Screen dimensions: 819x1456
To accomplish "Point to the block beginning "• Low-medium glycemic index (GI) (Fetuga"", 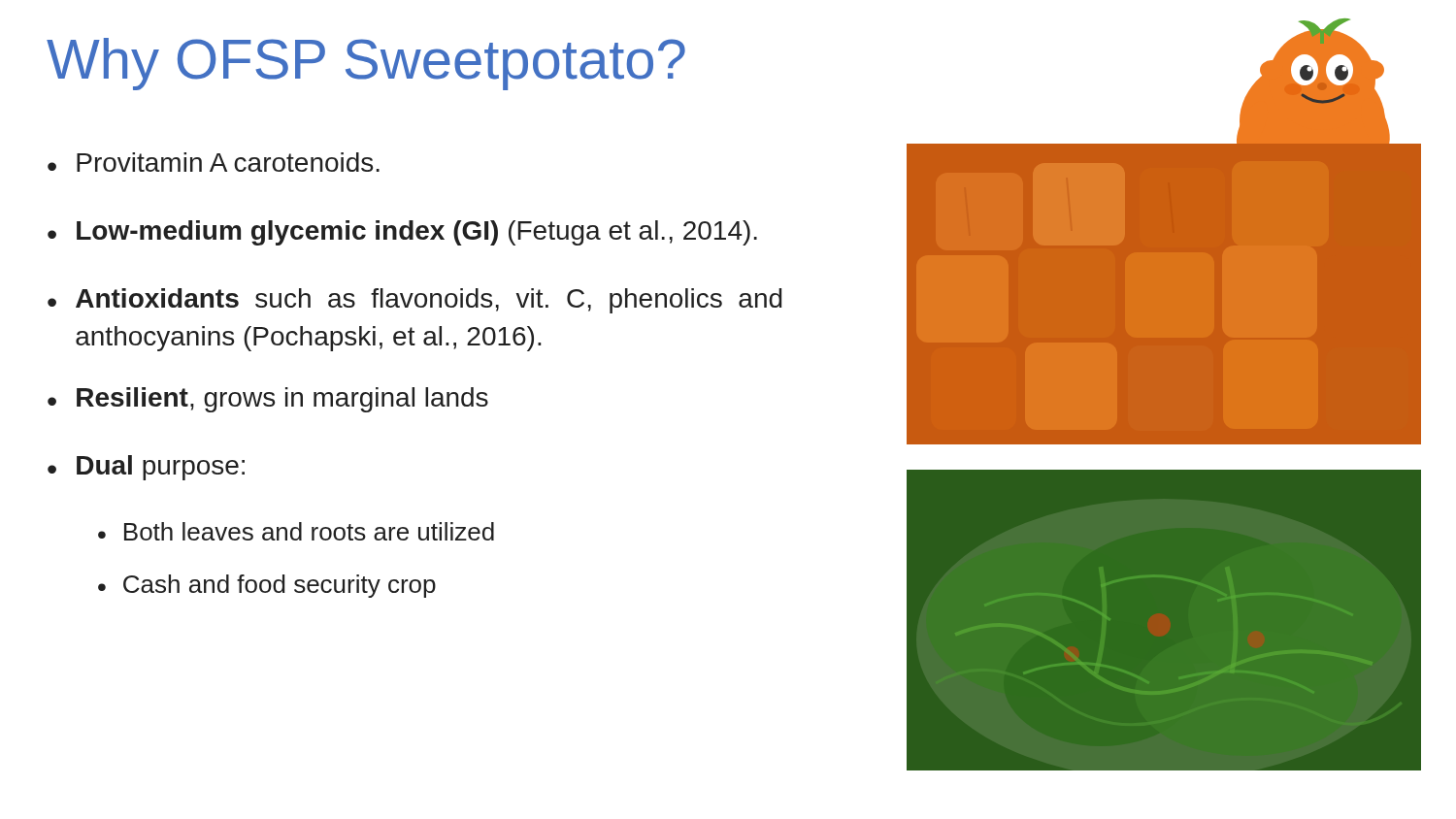I will [470, 234].
